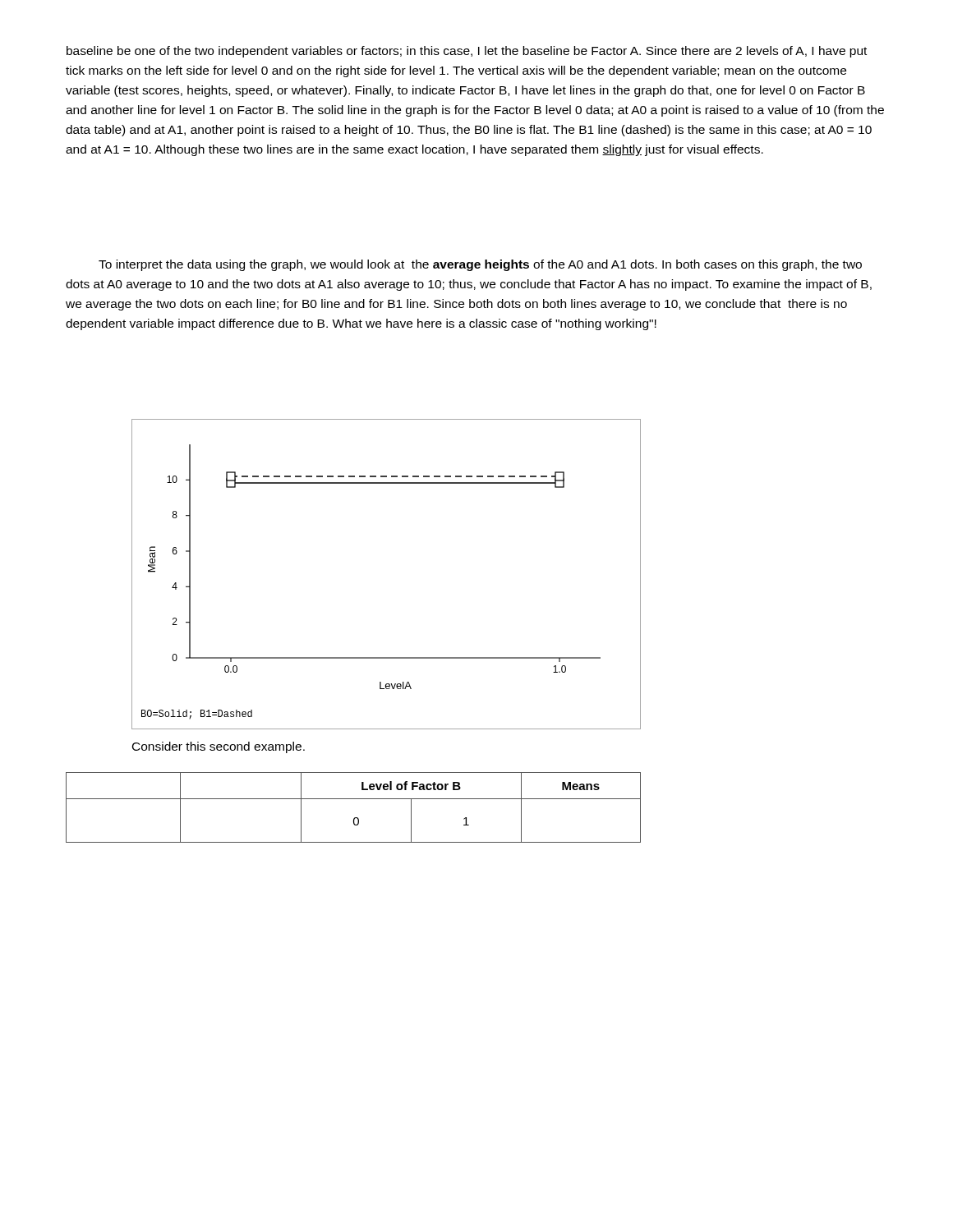Point to the text starting "To interpret the data using"
The height and width of the screenshot is (1232, 953).
[469, 294]
